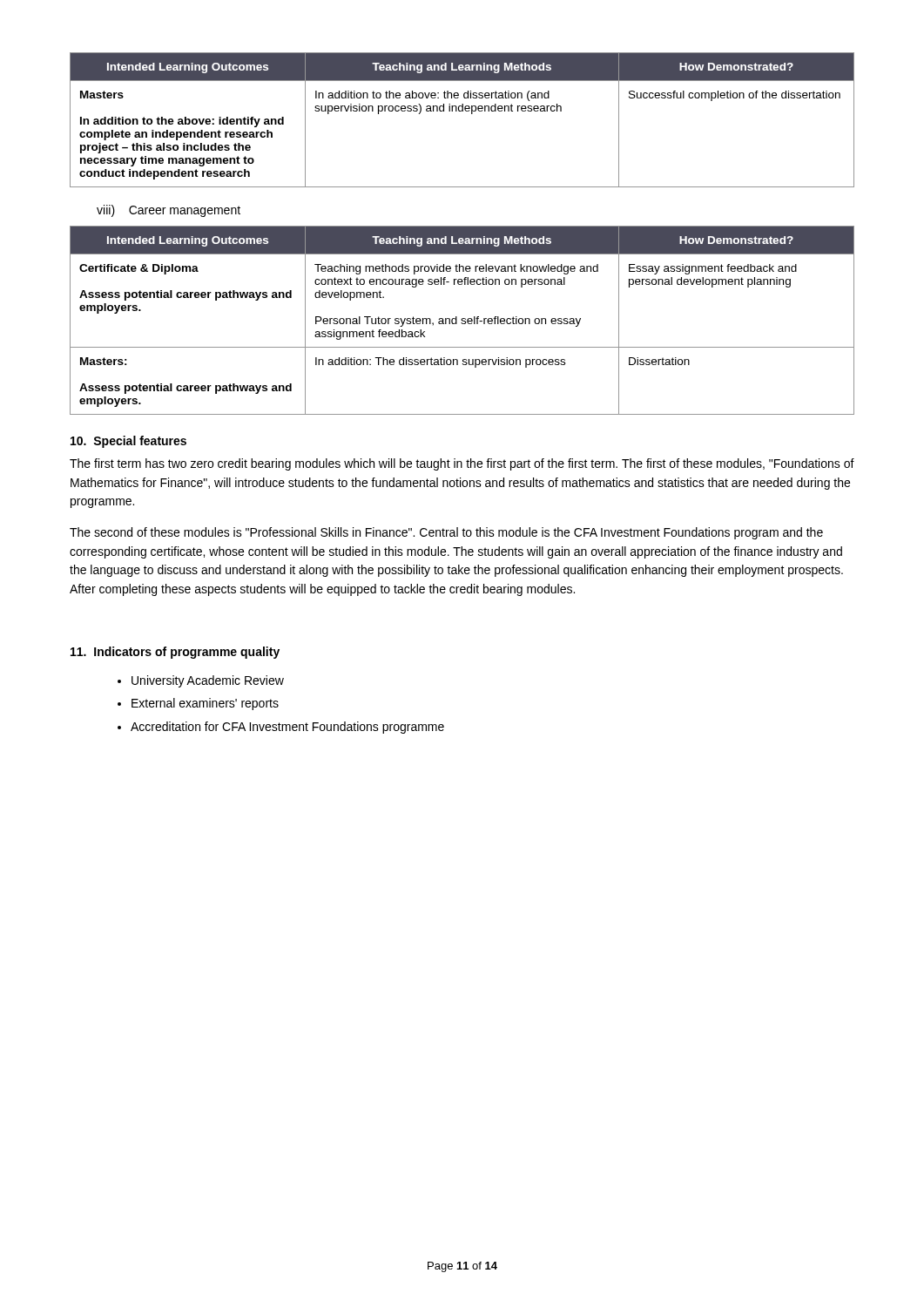This screenshot has width=924, height=1307.
Task: Find the text block starting "The second of these"
Action: click(x=457, y=561)
